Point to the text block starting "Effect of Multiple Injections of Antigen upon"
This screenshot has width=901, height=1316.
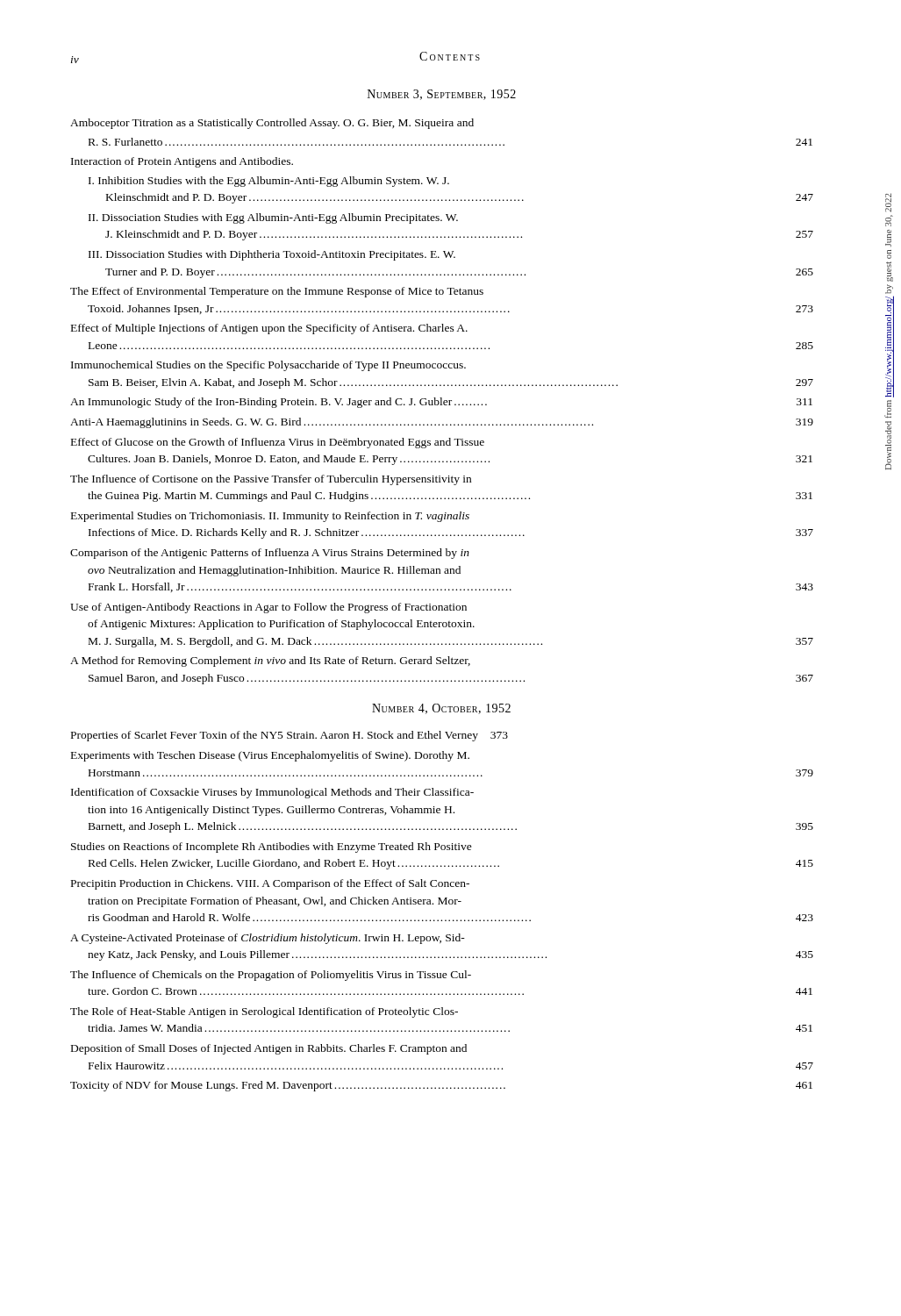269,328
